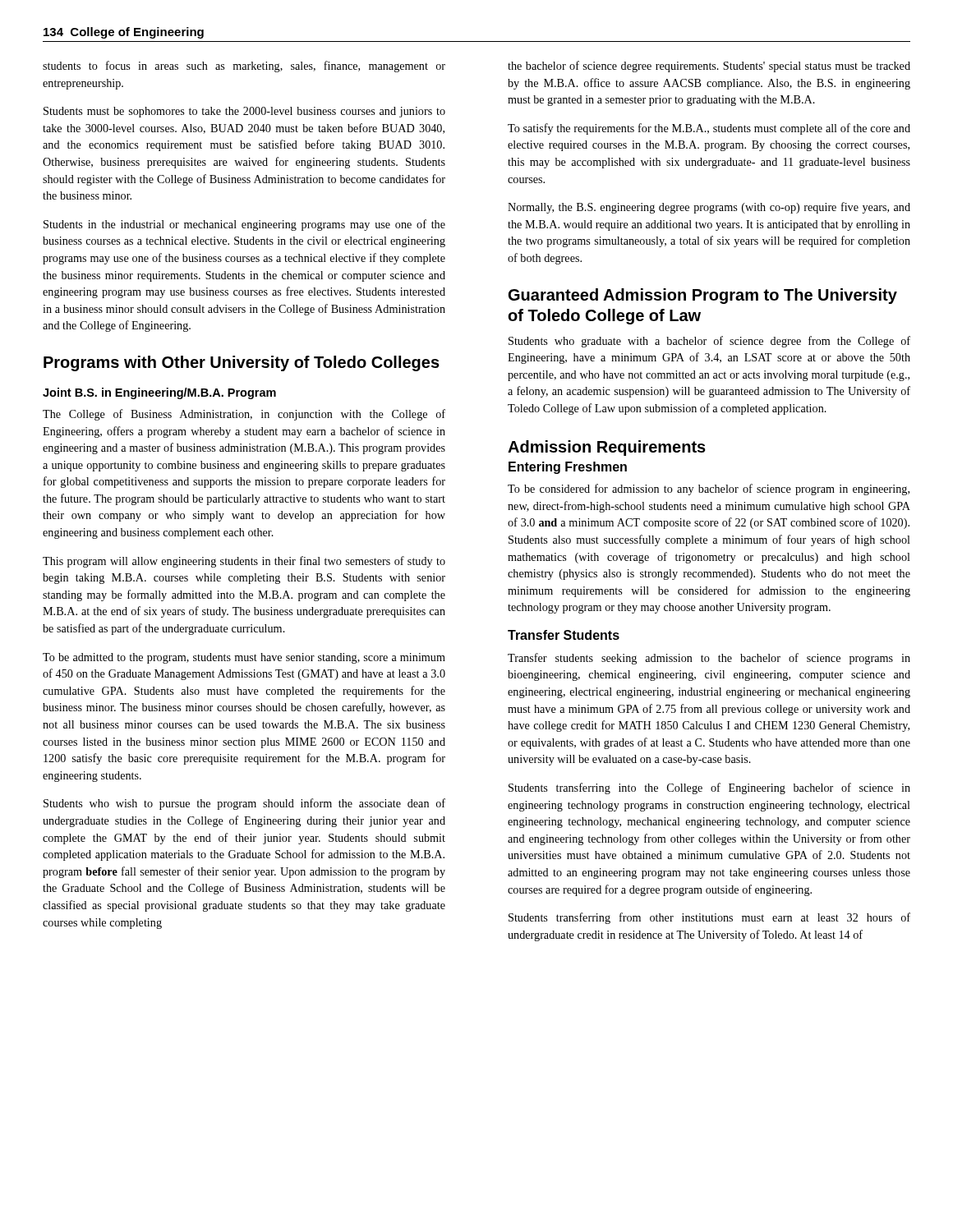This screenshot has height=1232, width=953.
Task: Click on the text block with the text "To be admitted"
Action: click(244, 716)
